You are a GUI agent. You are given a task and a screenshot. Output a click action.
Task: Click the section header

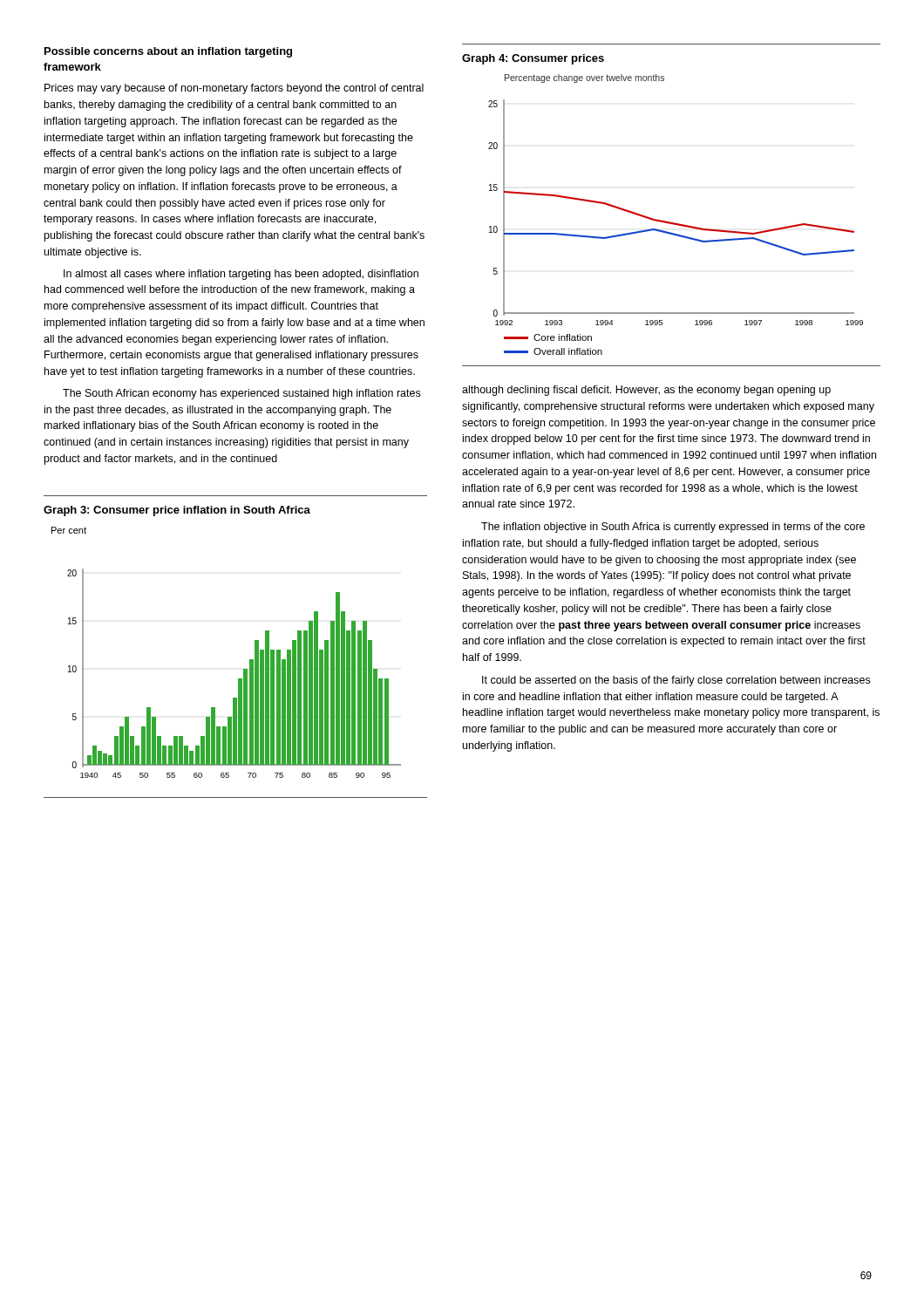tap(168, 59)
